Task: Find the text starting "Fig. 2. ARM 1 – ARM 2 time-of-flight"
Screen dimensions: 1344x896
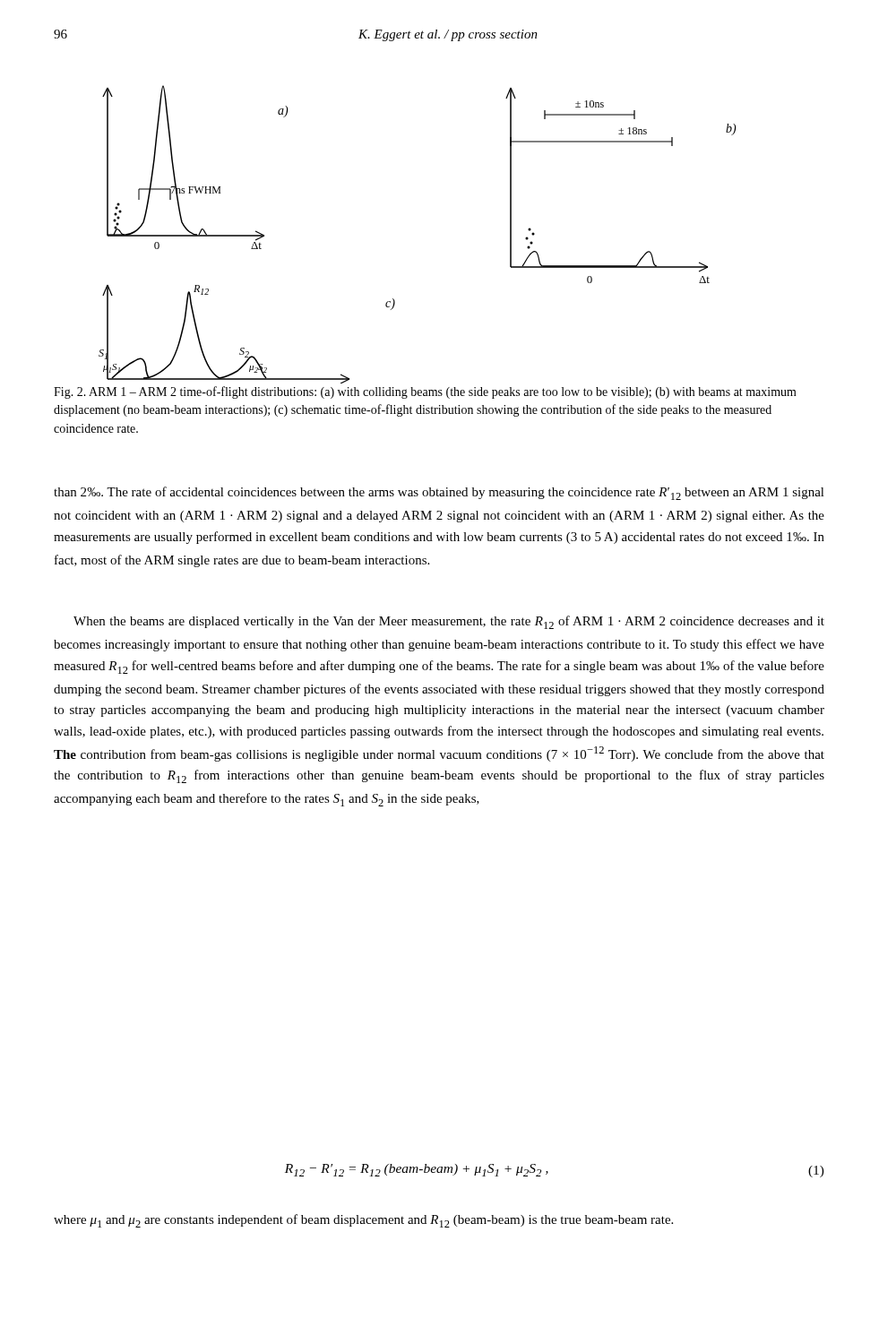Action: click(425, 410)
